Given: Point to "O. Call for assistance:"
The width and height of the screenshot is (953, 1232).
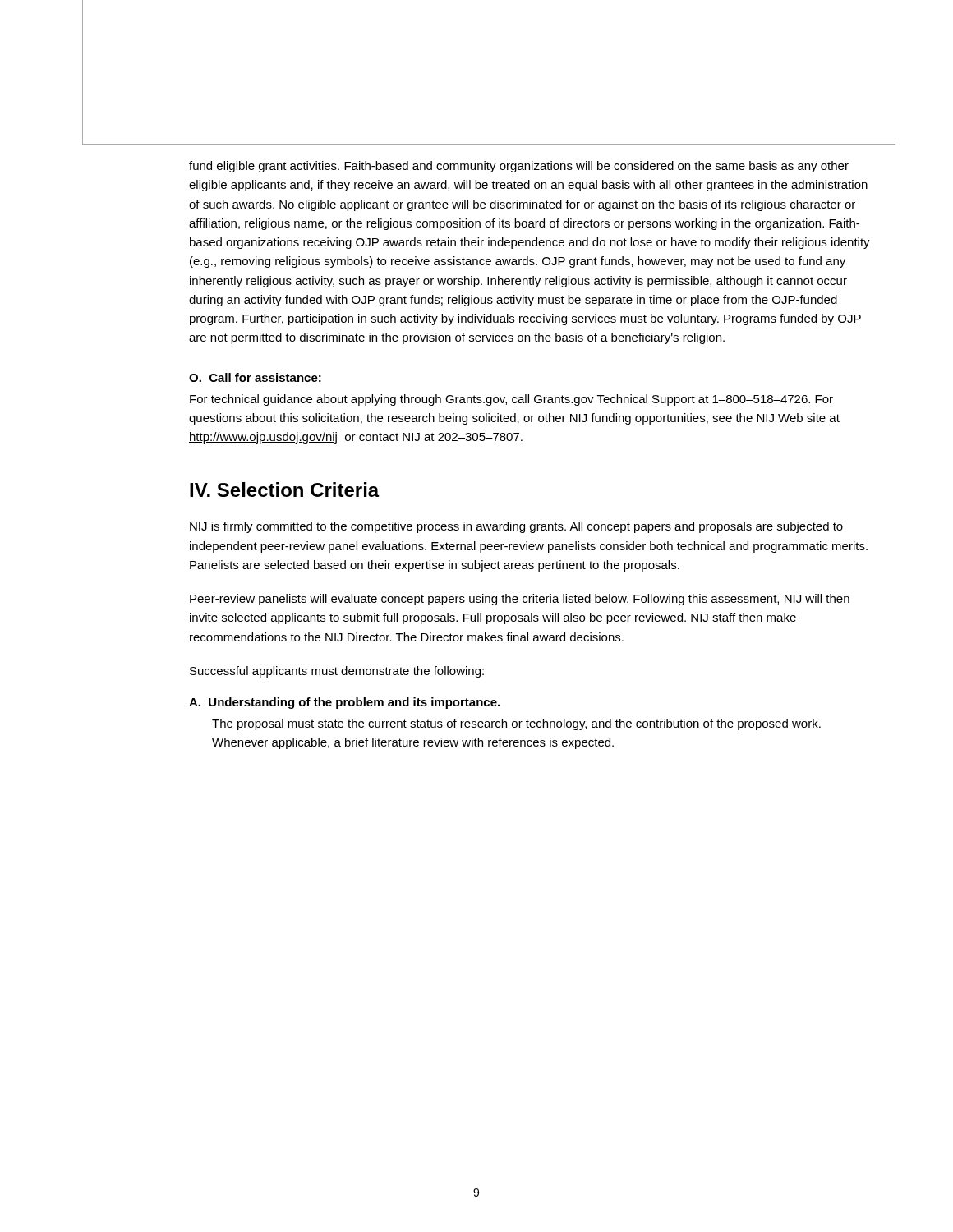Looking at the screenshot, I should [255, 377].
